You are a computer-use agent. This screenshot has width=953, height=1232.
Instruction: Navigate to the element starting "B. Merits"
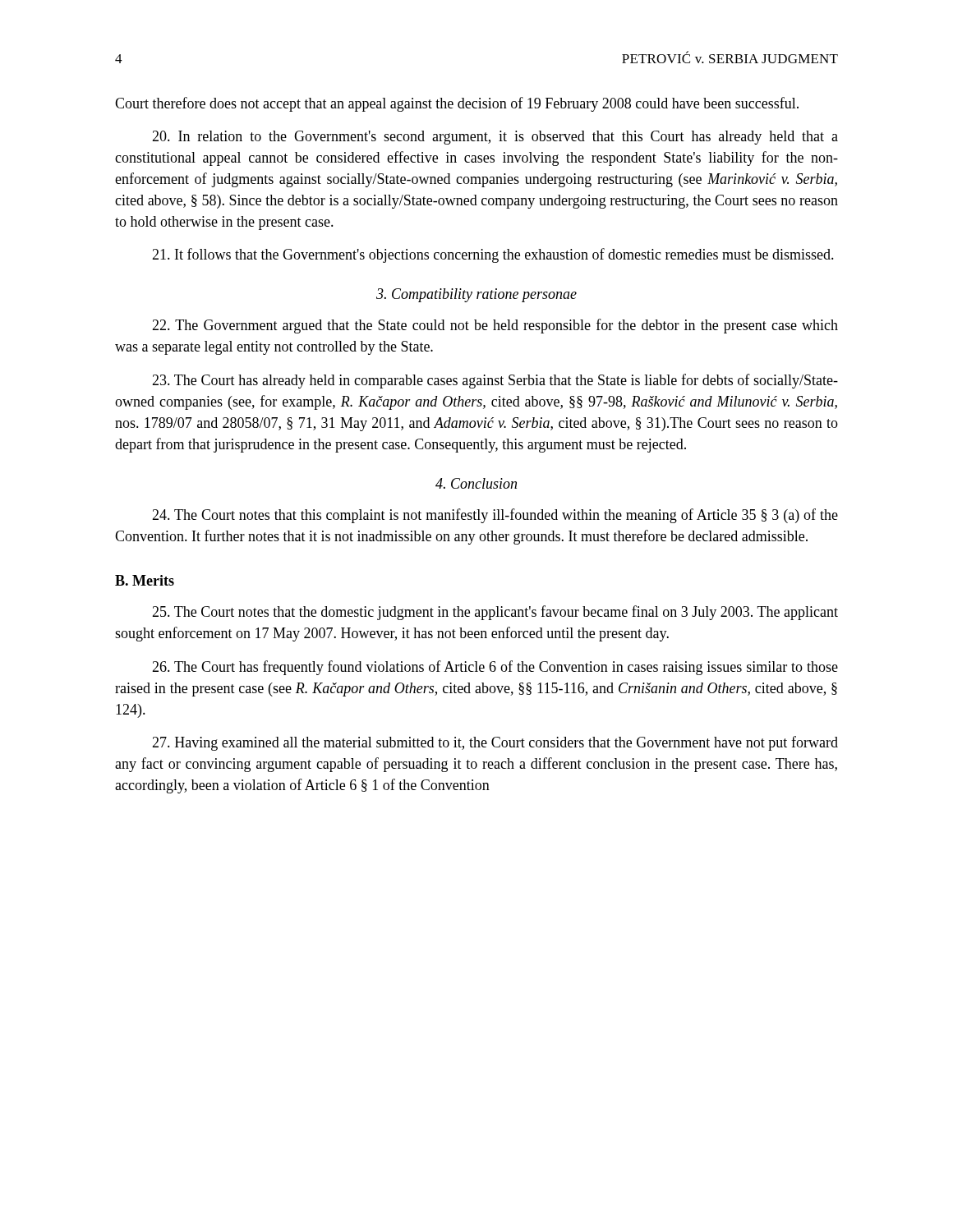[145, 581]
